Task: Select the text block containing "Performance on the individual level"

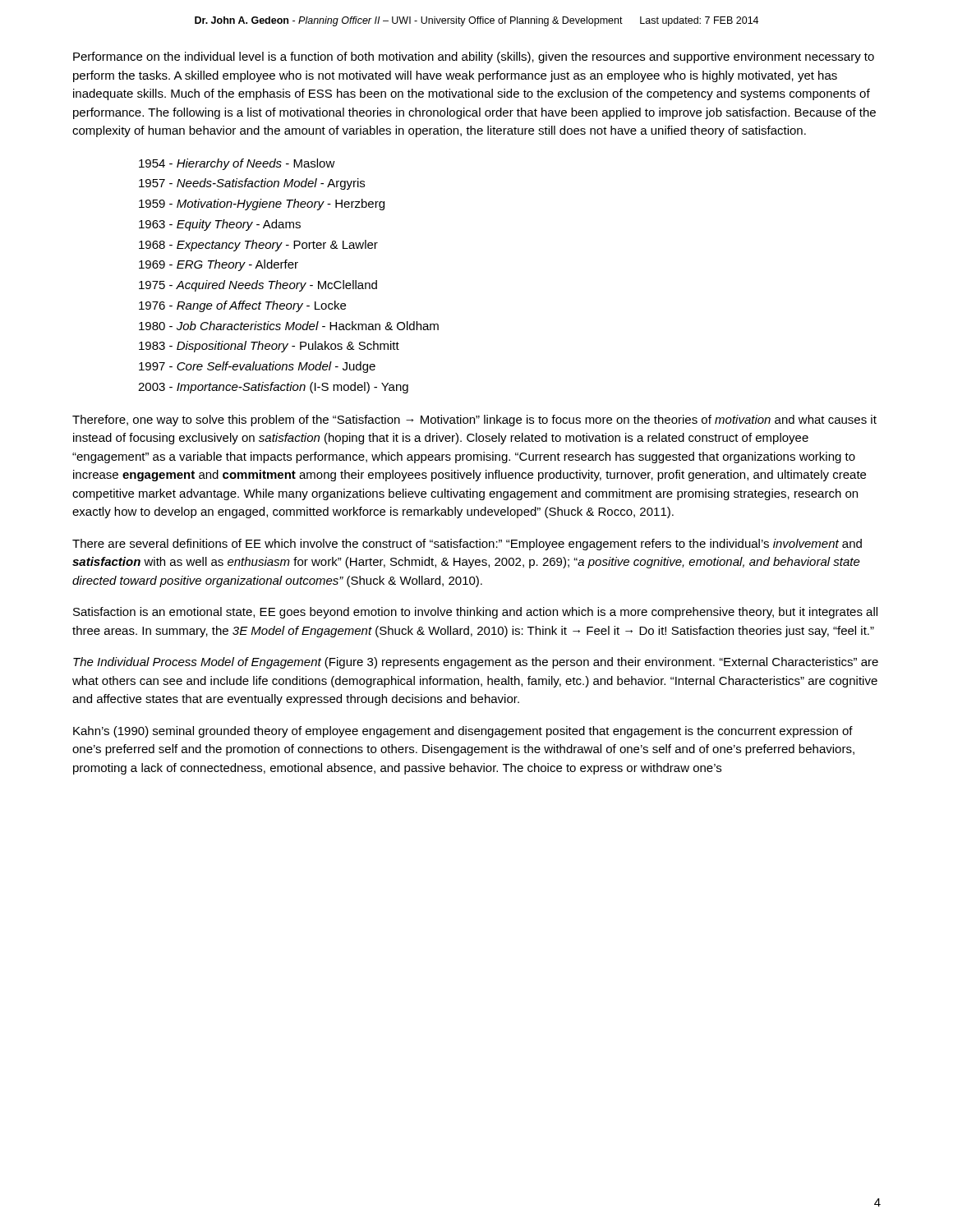Action: [474, 93]
